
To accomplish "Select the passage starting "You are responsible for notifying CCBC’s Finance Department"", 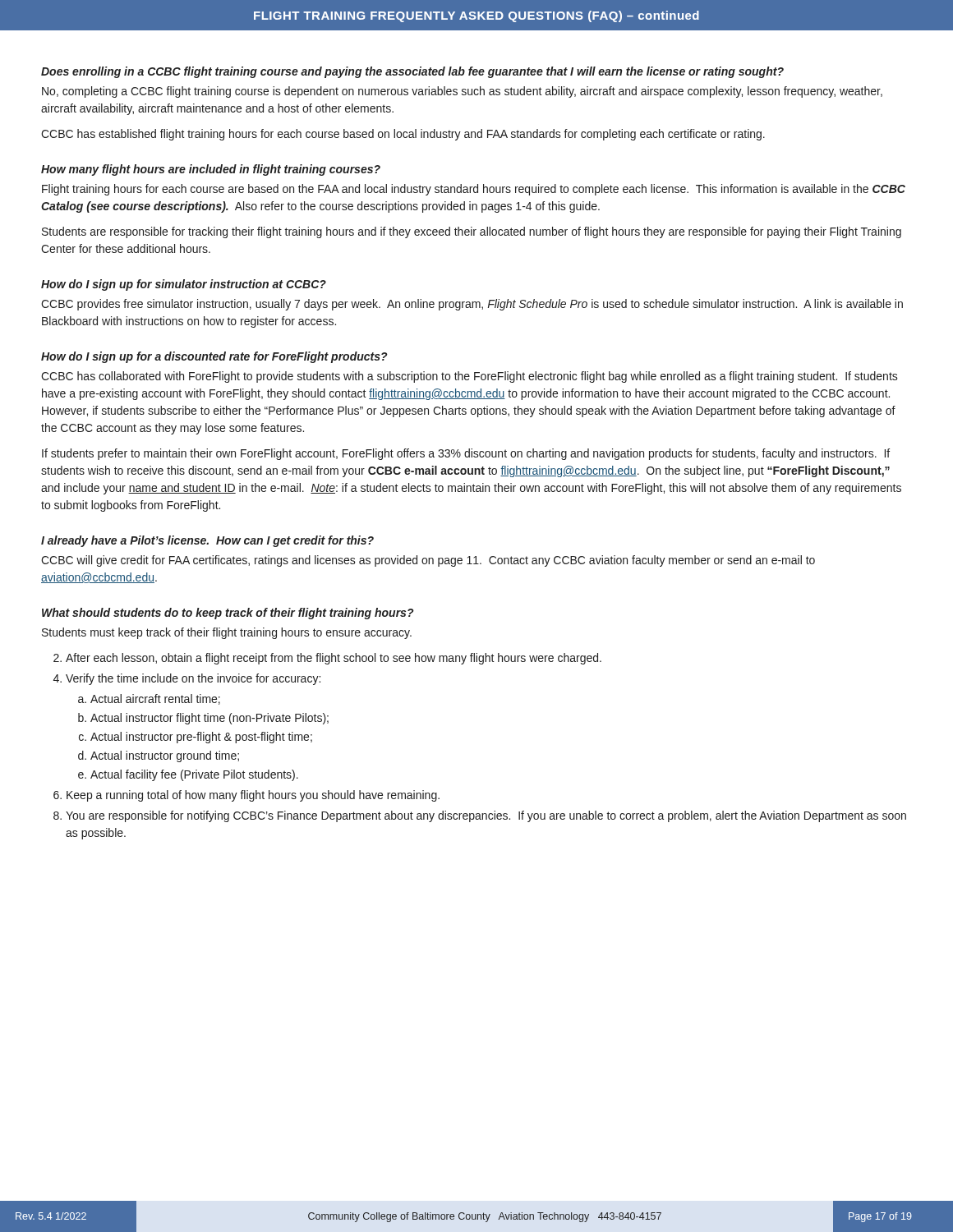I will (489, 825).
